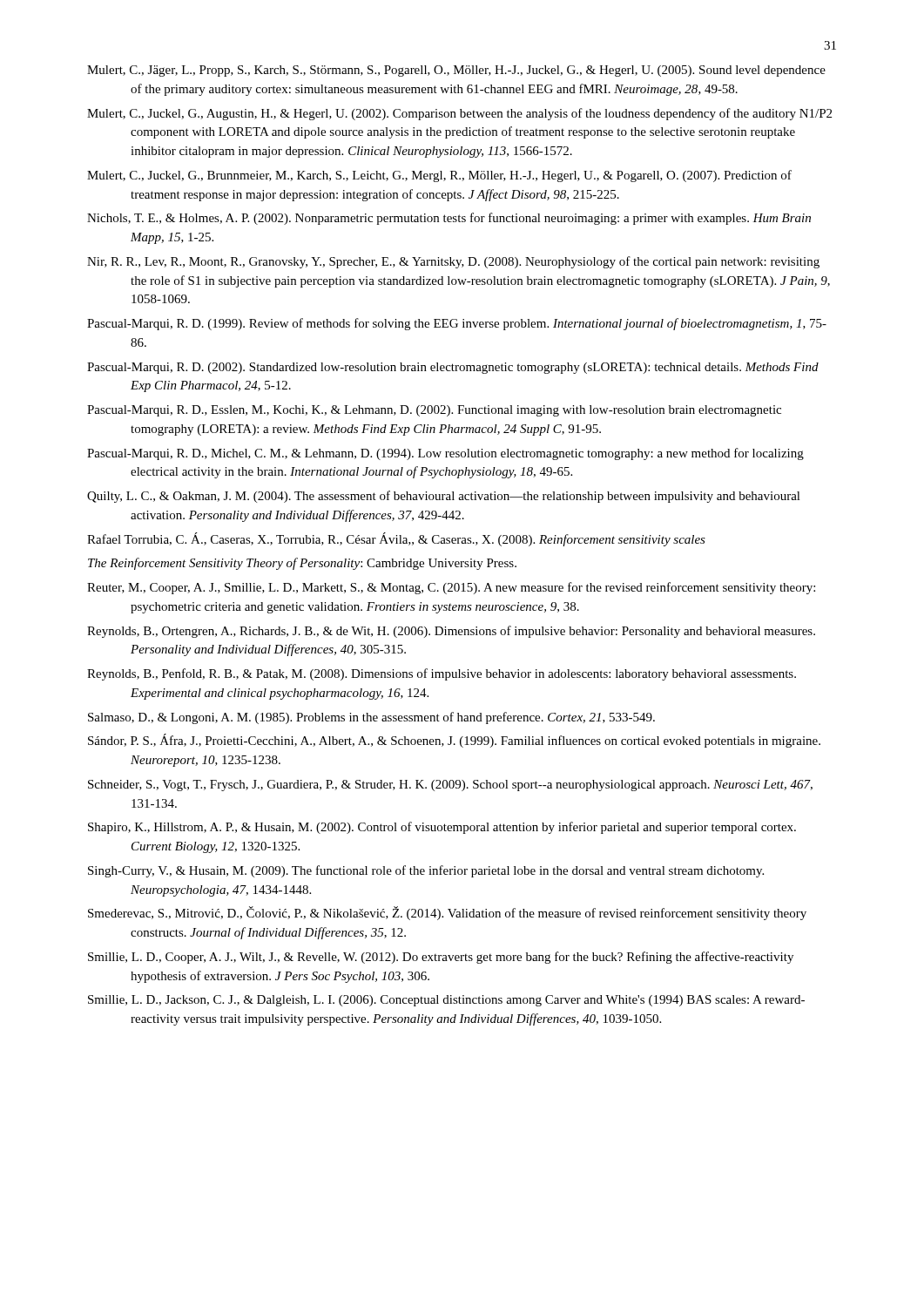Point to the text block starting "Mulert, C., Jäger, L., Propp, S., Karch,"
The image size is (924, 1307).
click(456, 79)
